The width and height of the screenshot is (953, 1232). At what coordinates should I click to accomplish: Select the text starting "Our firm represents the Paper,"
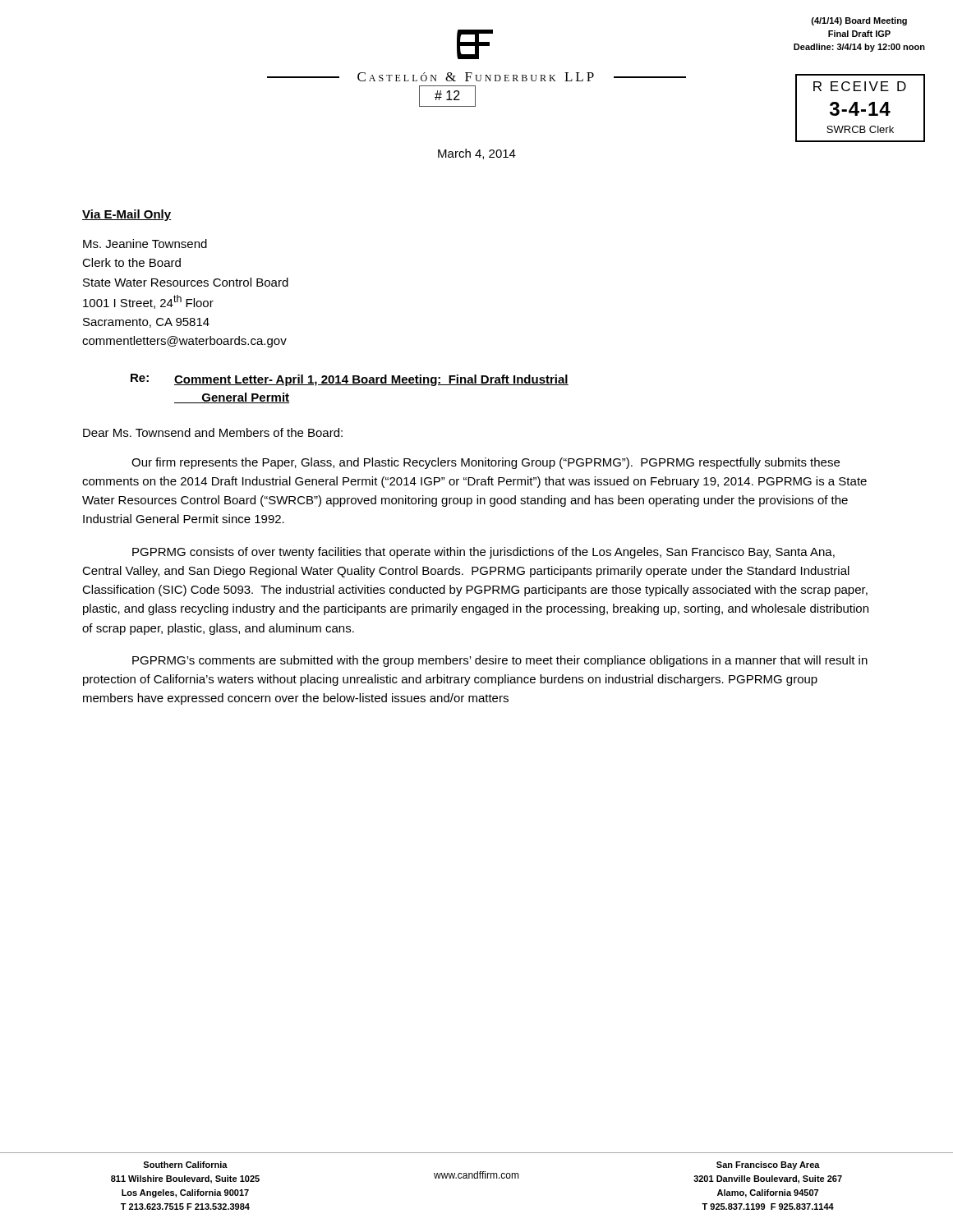[475, 490]
